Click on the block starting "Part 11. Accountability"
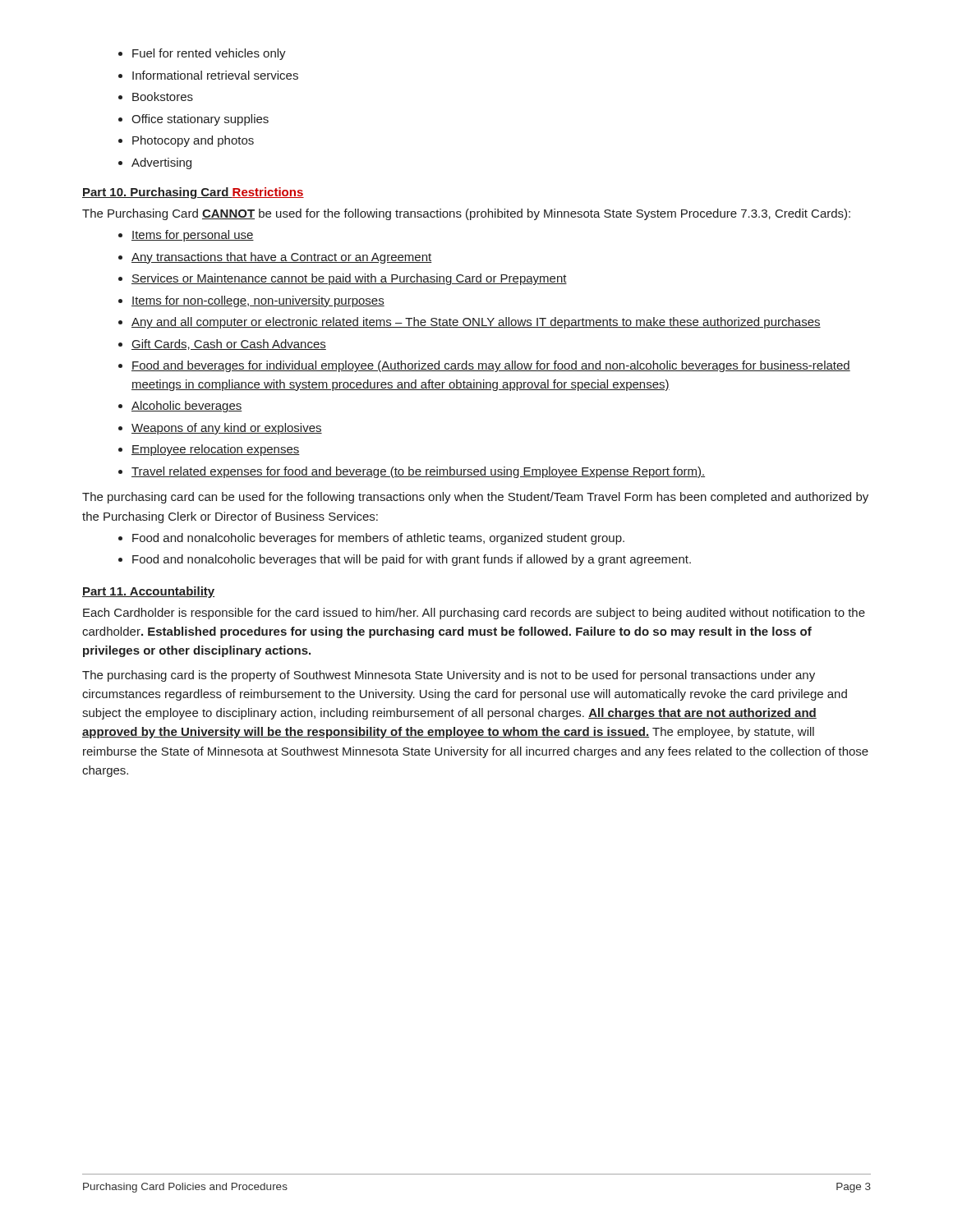The width and height of the screenshot is (953, 1232). click(148, 591)
